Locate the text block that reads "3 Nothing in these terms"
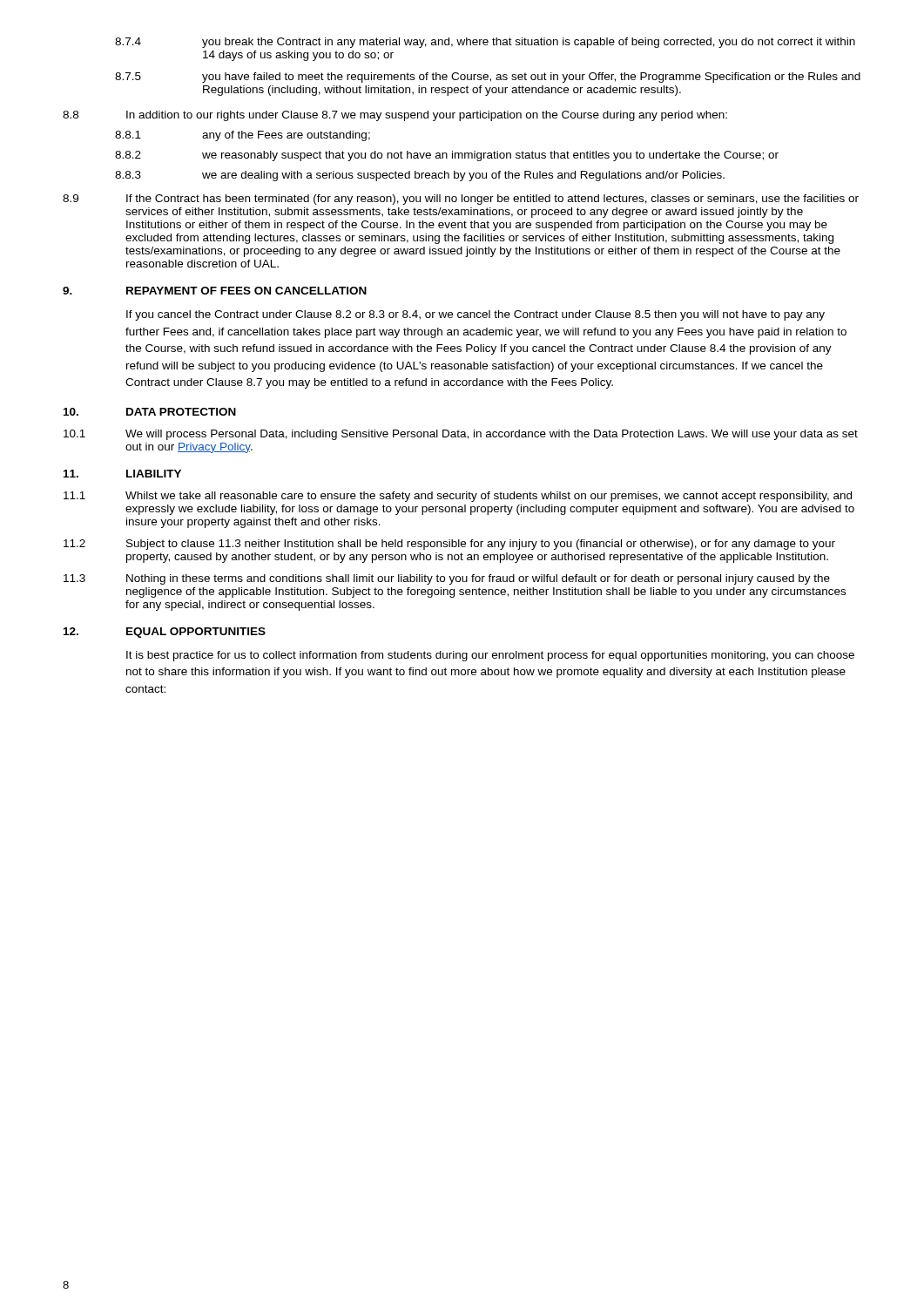 point(462,591)
